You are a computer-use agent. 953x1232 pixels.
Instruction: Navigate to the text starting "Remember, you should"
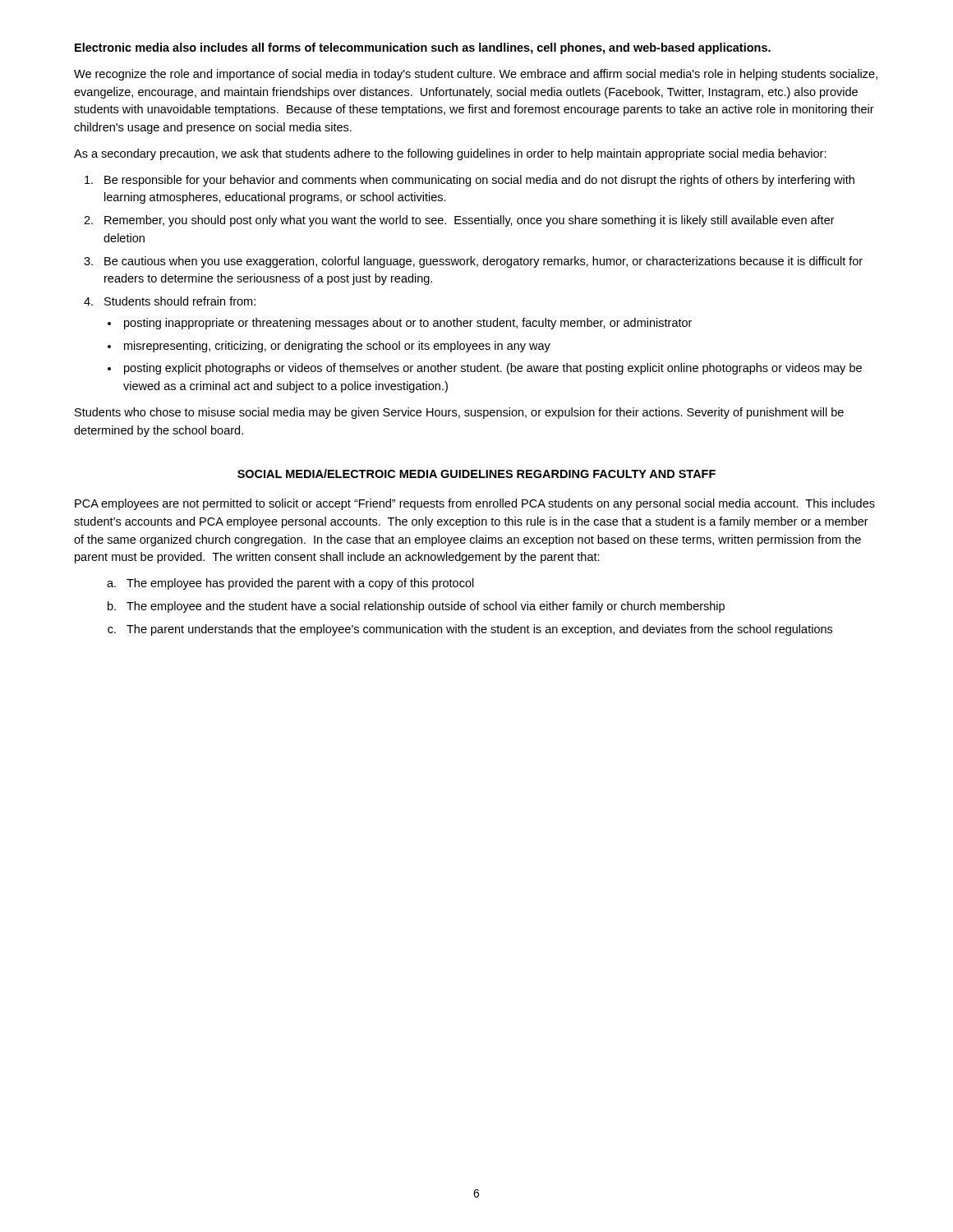coord(469,229)
